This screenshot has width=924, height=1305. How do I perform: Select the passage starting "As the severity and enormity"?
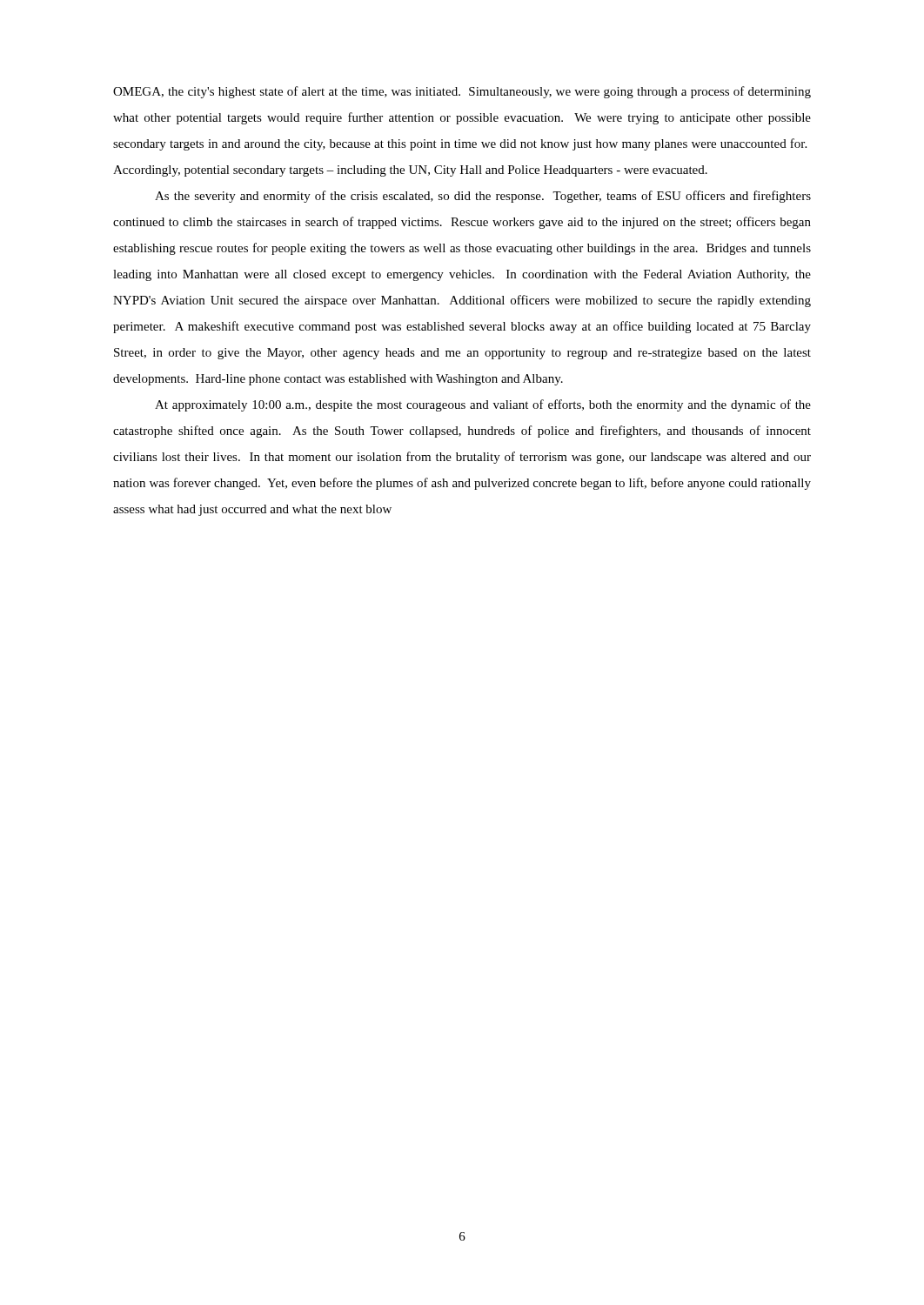click(x=462, y=287)
